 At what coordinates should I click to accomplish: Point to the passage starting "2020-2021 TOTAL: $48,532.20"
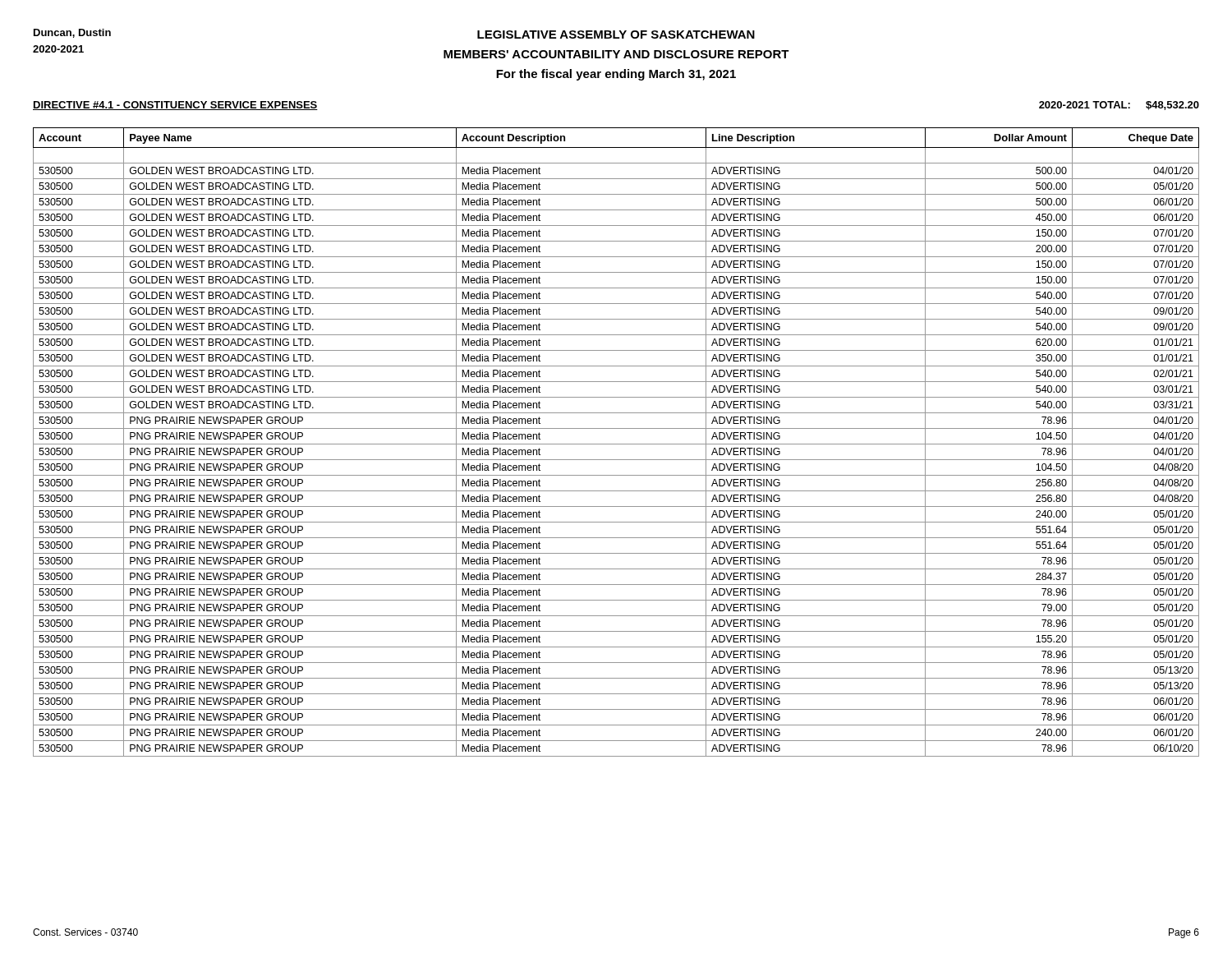pos(1119,105)
